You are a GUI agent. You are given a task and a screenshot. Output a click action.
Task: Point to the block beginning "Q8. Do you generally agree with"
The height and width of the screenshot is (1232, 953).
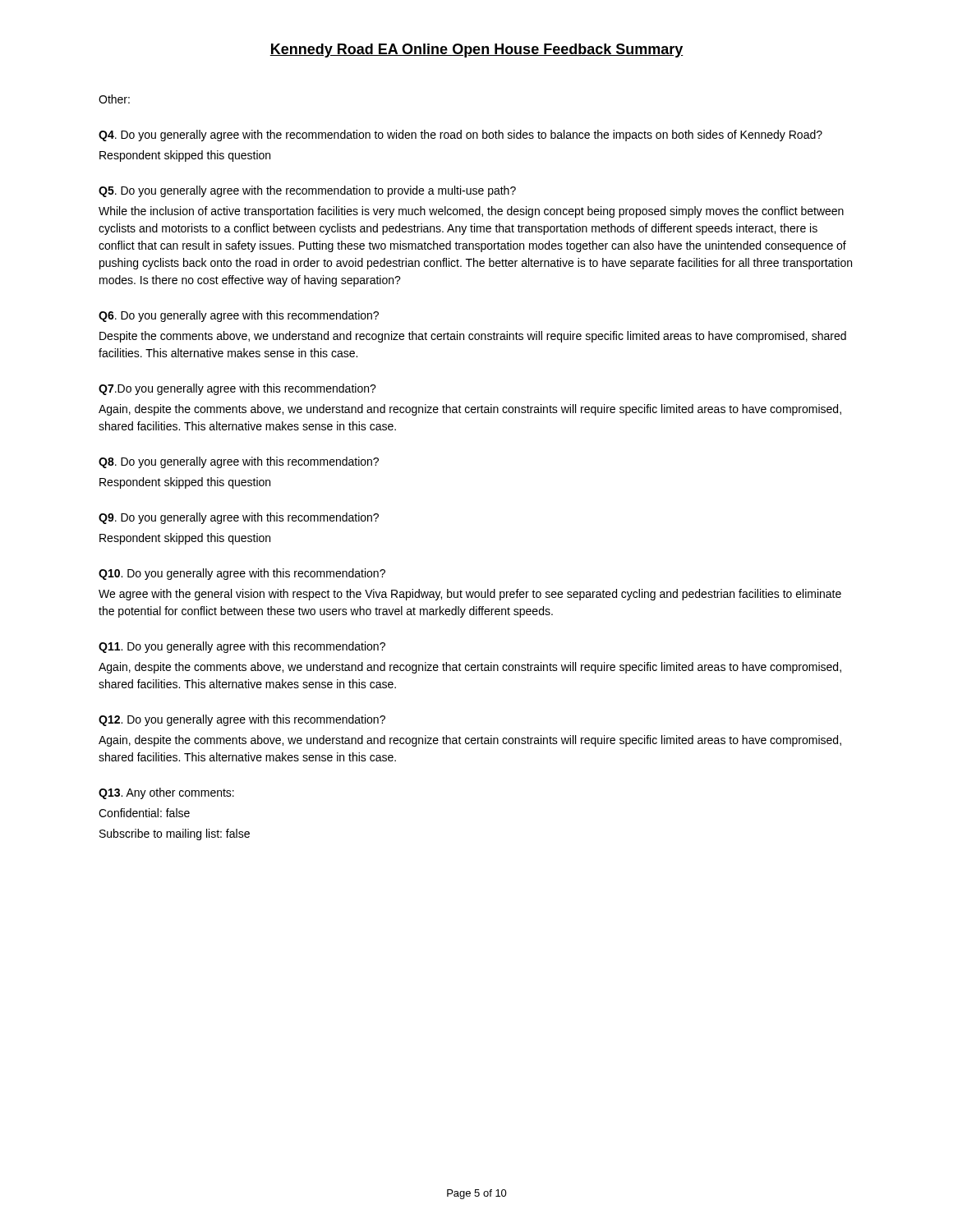(239, 462)
